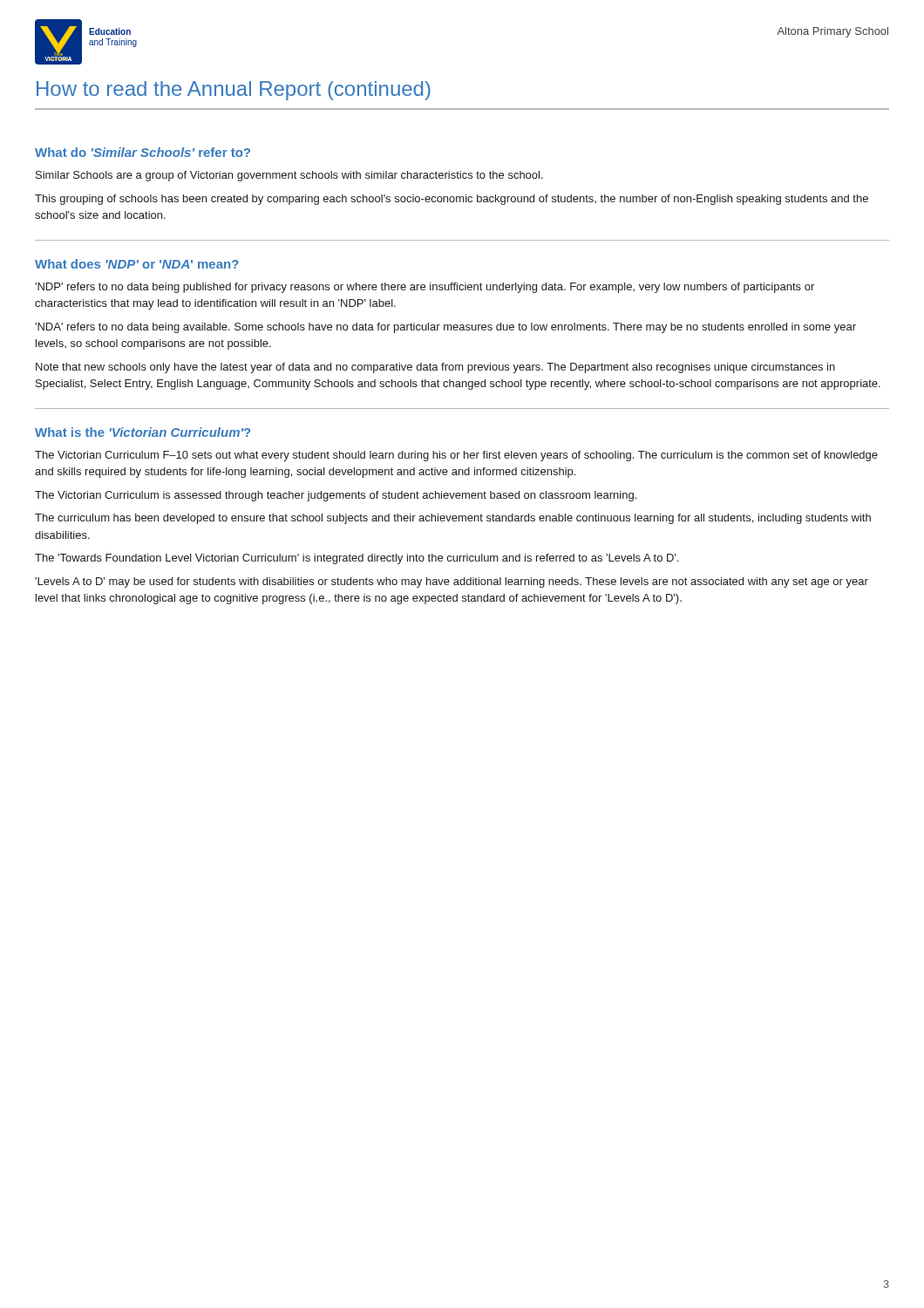The image size is (924, 1308).
Task: Click on the text block that reads "The Victorian Curriculum is assessed through teacher judgements"
Action: 336,494
